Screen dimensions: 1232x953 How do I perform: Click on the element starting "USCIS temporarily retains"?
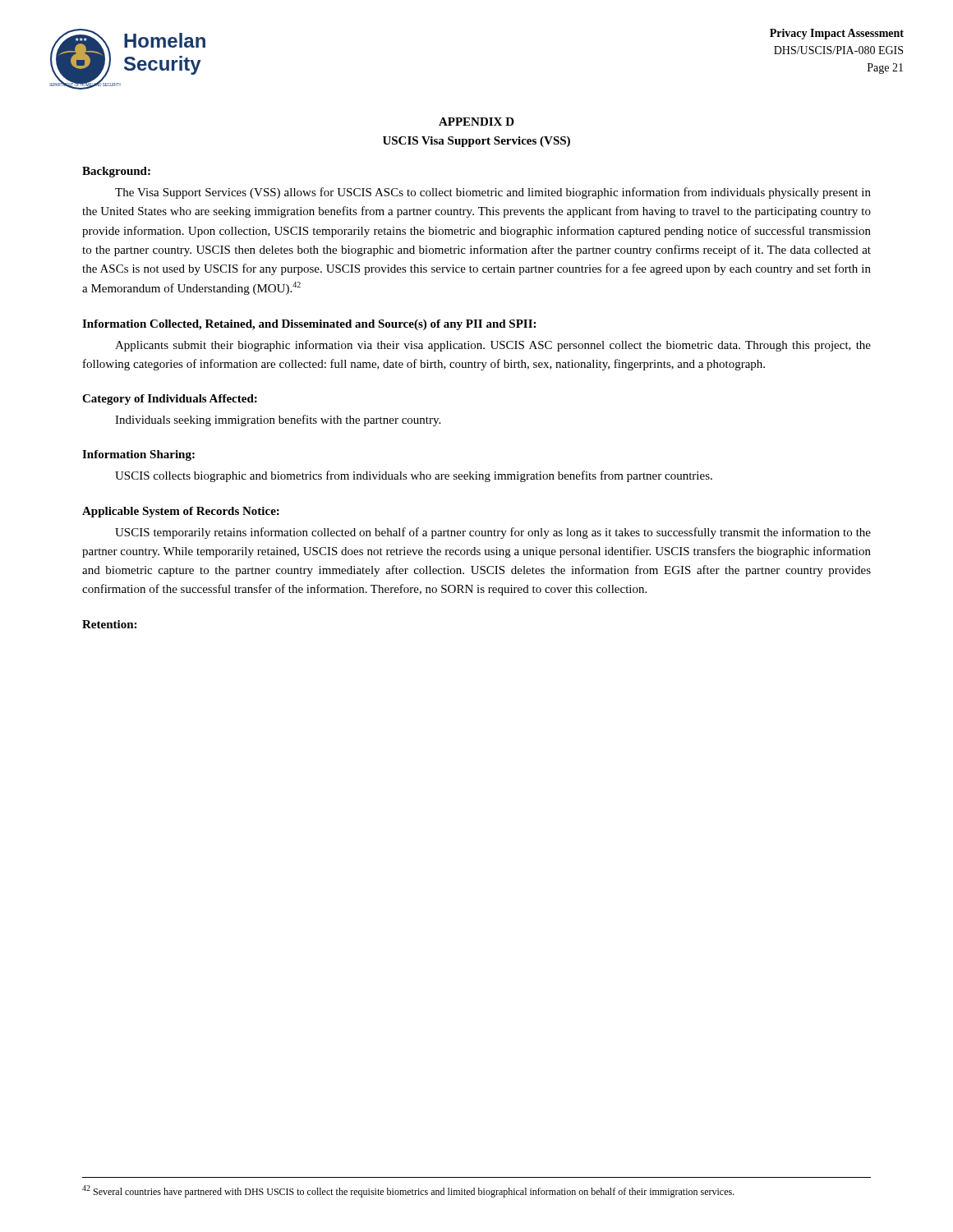[x=476, y=560]
